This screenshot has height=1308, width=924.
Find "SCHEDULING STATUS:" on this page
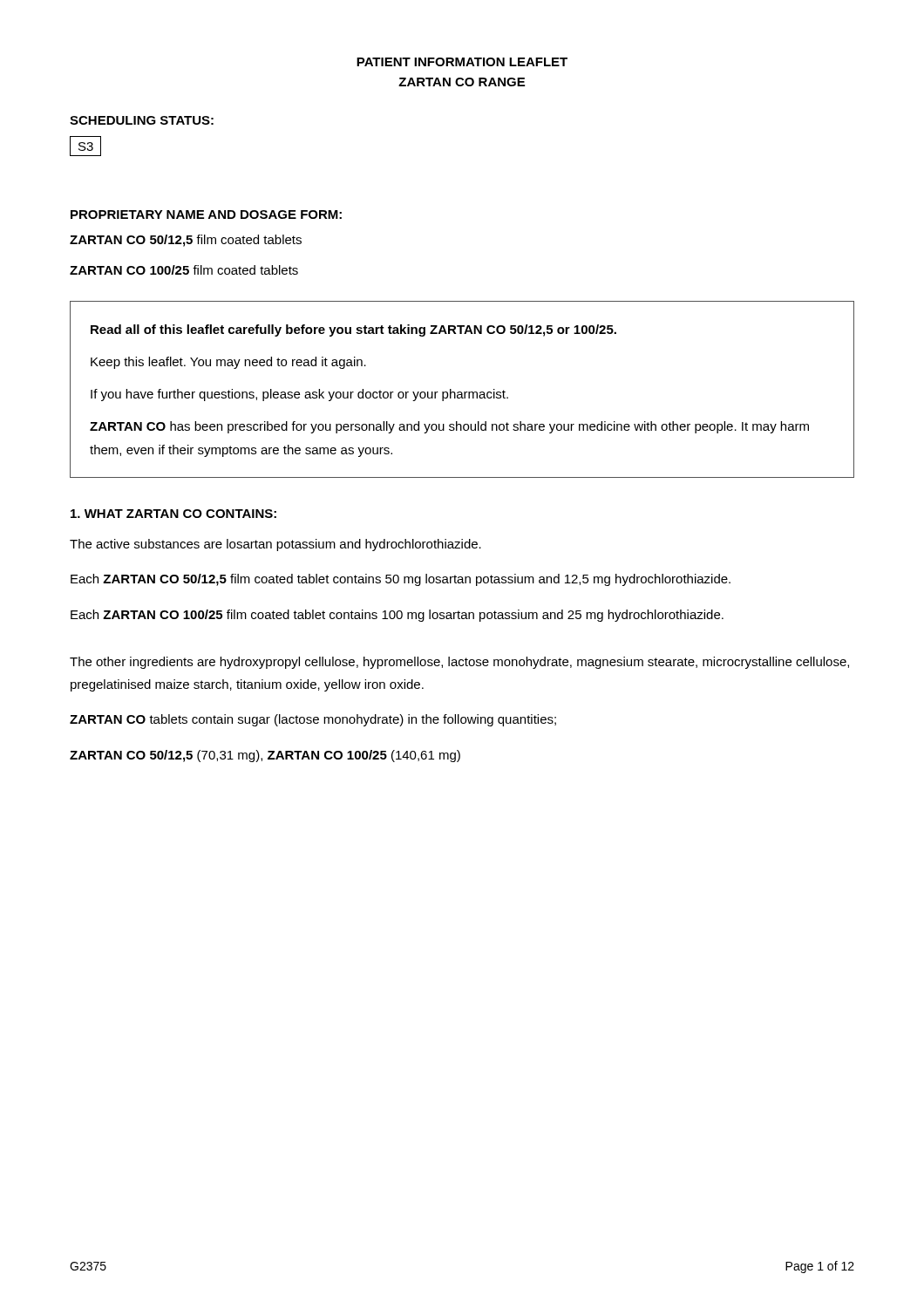(142, 120)
